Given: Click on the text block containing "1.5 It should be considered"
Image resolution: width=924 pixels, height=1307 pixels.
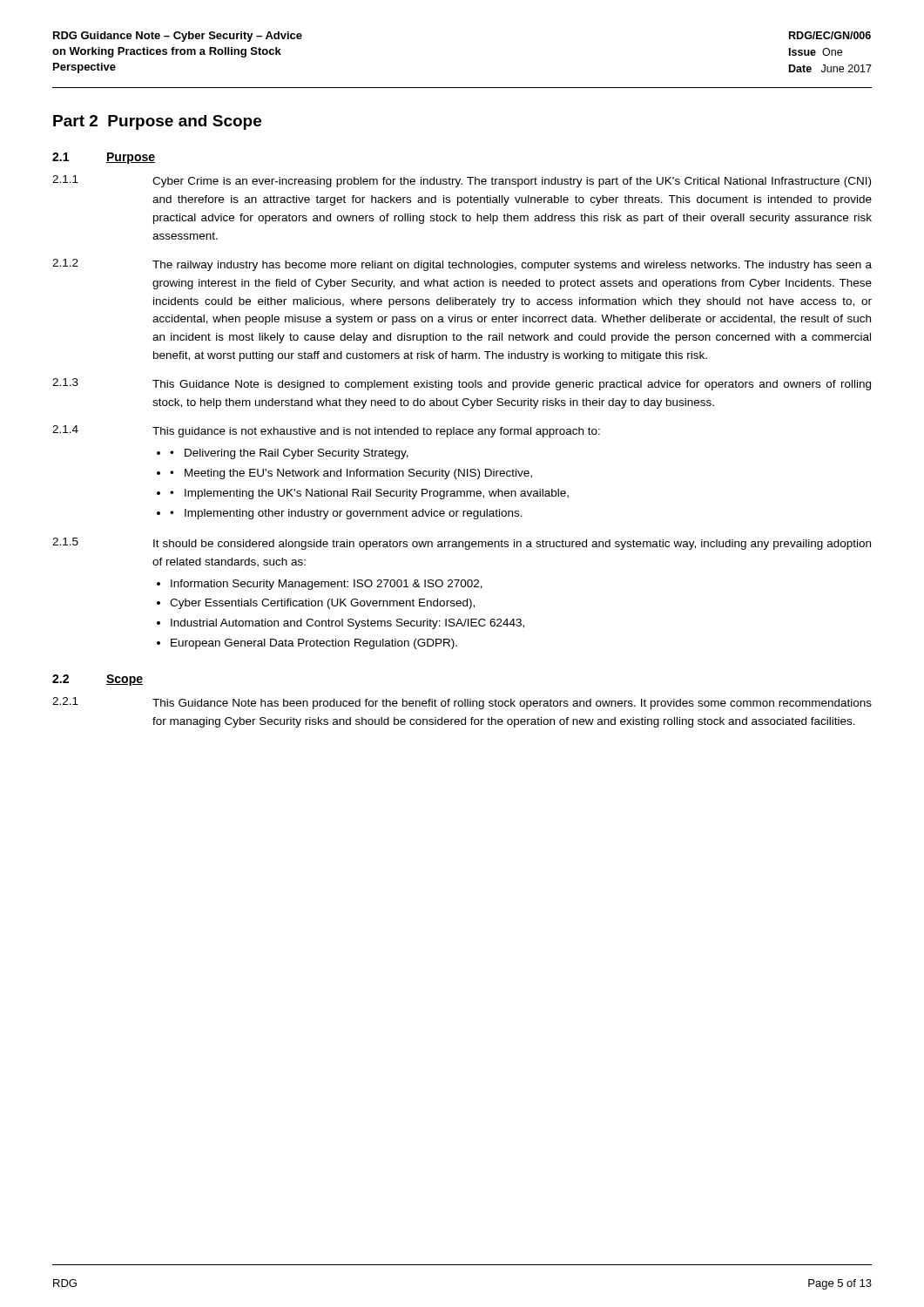Looking at the screenshot, I should (462, 595).
